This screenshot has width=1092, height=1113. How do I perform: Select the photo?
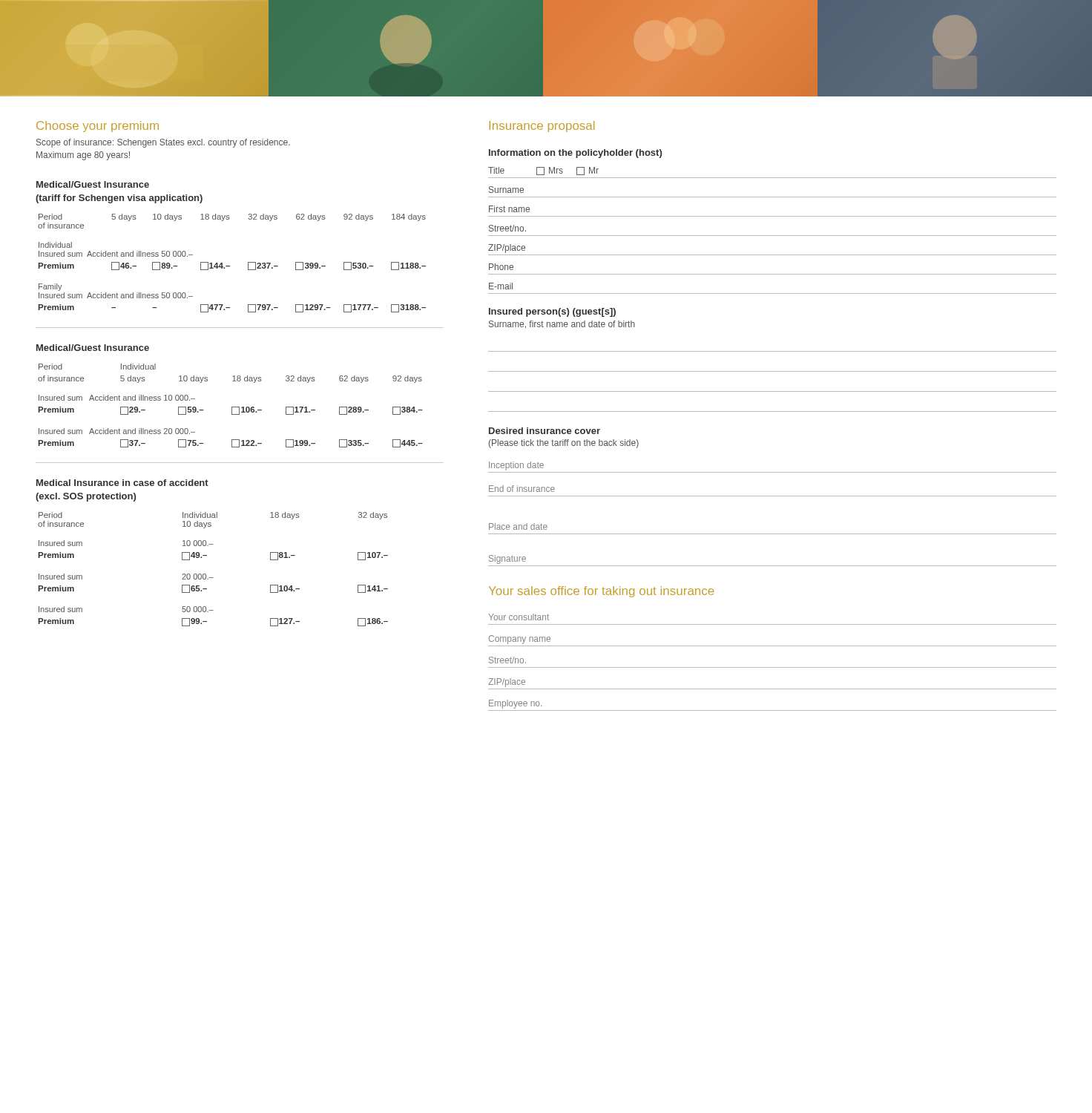[546, 48]
